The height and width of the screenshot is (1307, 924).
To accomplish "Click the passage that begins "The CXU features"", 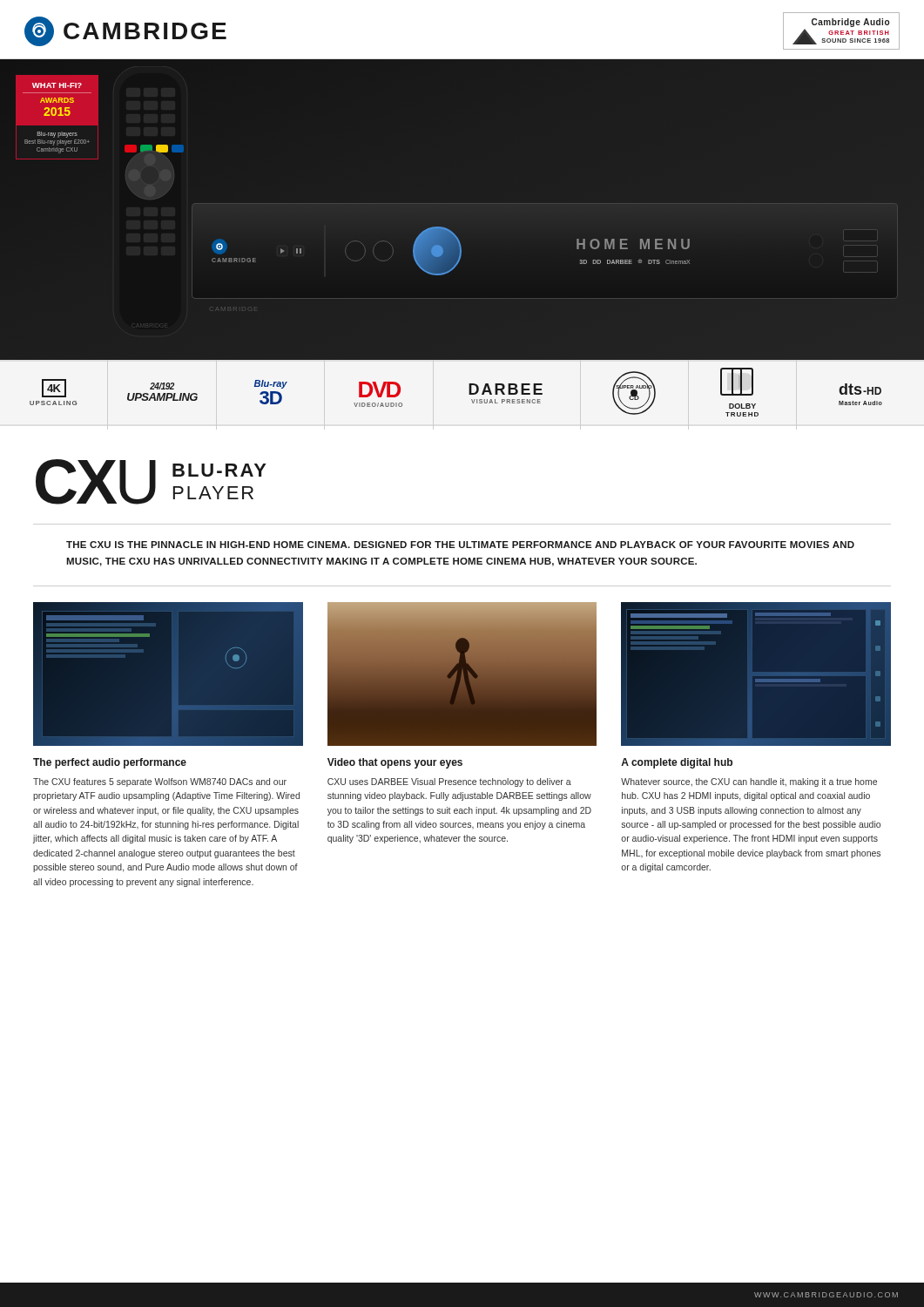I will [167, 832].
